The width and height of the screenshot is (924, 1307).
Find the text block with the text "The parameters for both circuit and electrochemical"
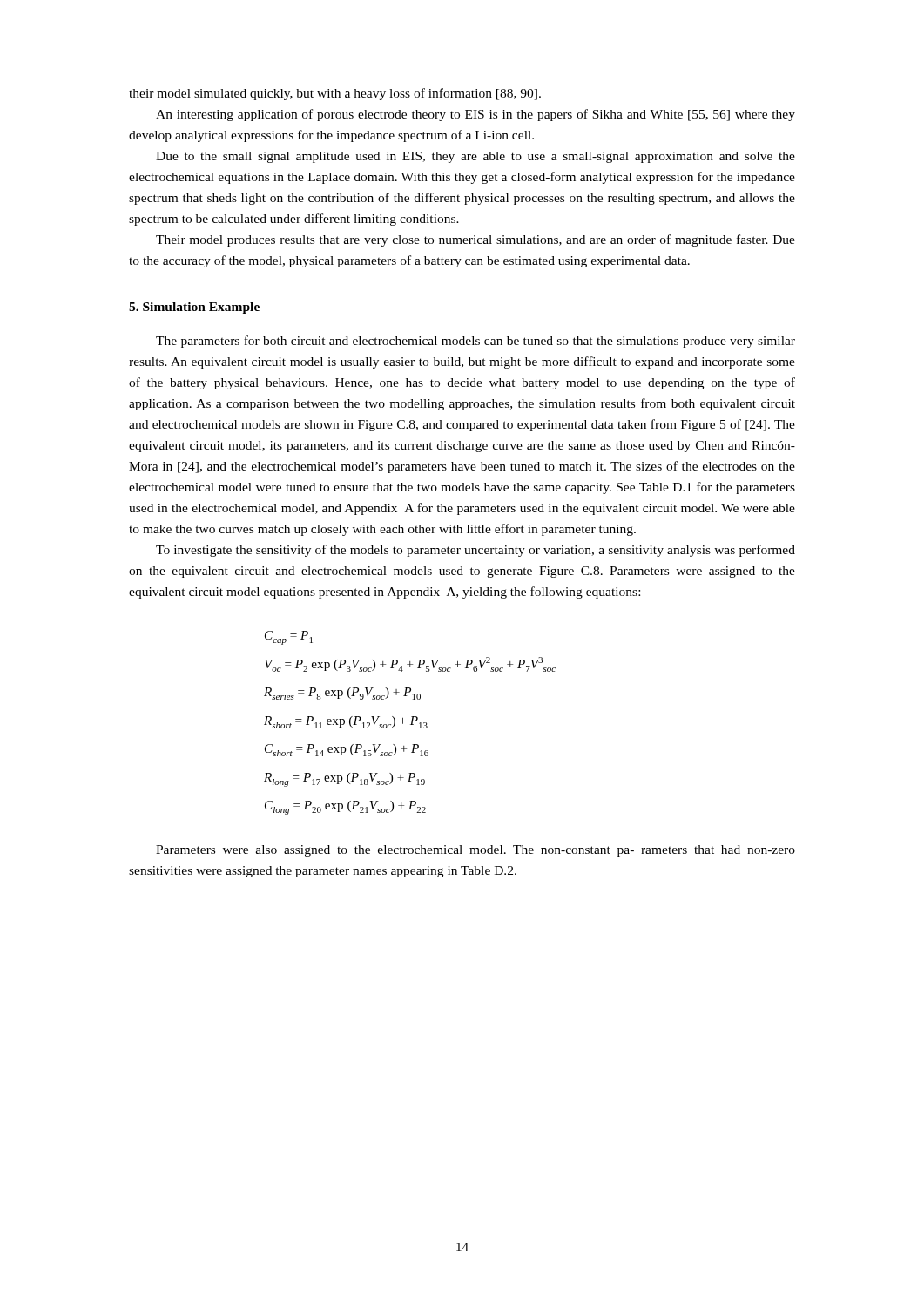[462, 466]
